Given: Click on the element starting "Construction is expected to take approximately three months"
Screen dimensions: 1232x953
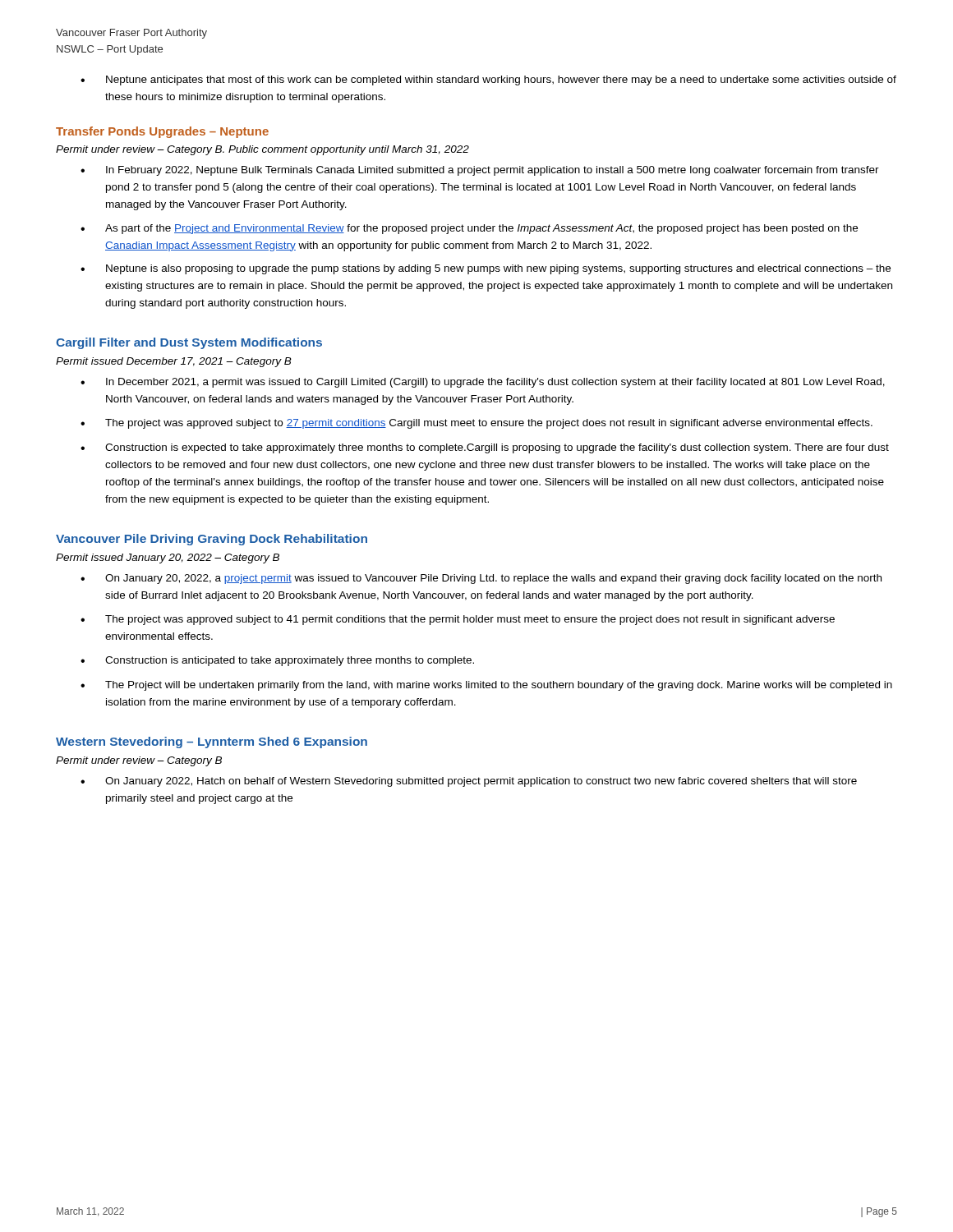Looking at the screenshot, I should (x=501, y=474).
